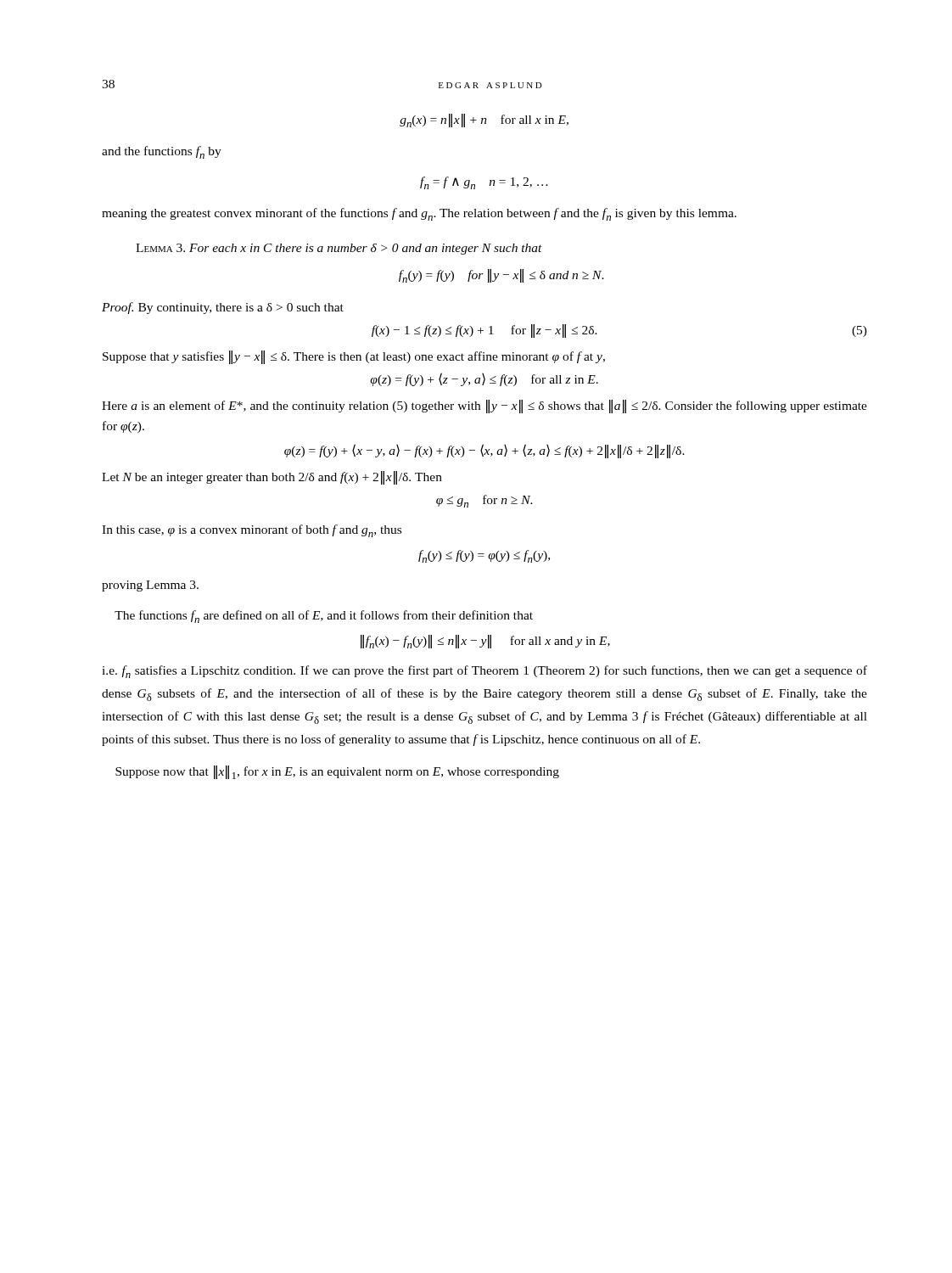Locate the block of text that opens with "meaning the greatest convex minorant of"
The height and width of the screenshot is (1273, 952).
pyautogui.click(x=419, y=215)
